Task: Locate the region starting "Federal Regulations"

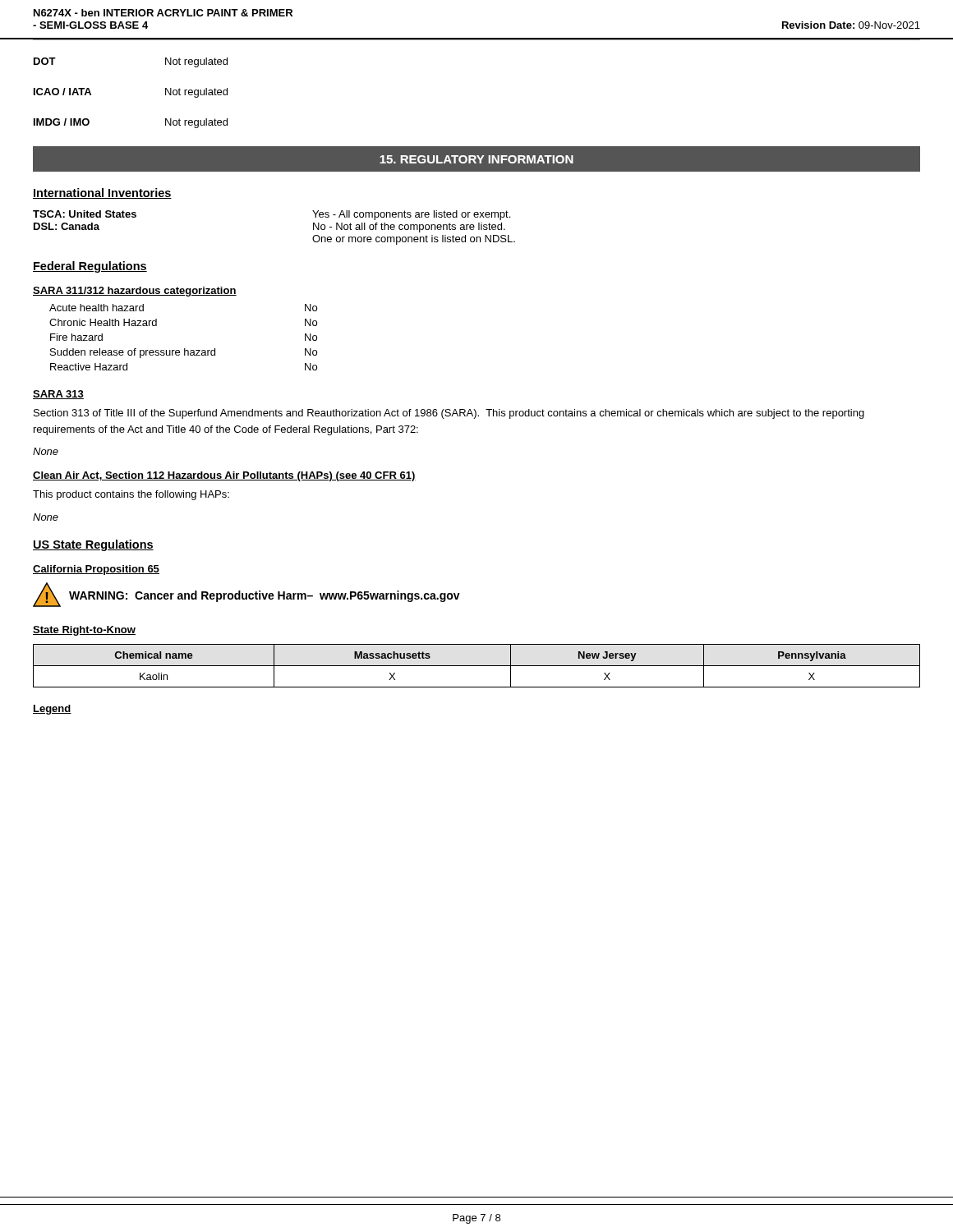Action: [90, 266]
